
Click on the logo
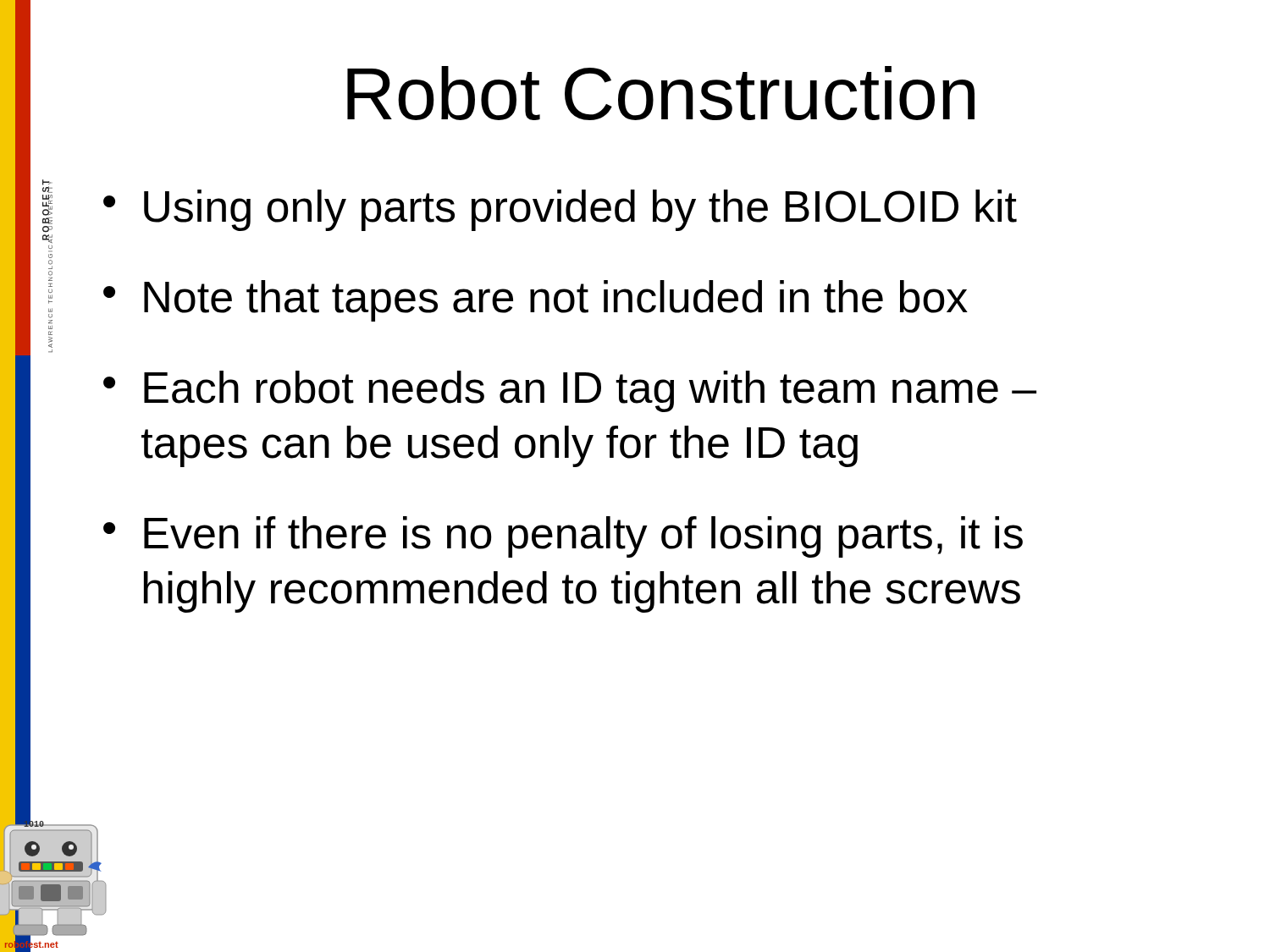point(61,884)
